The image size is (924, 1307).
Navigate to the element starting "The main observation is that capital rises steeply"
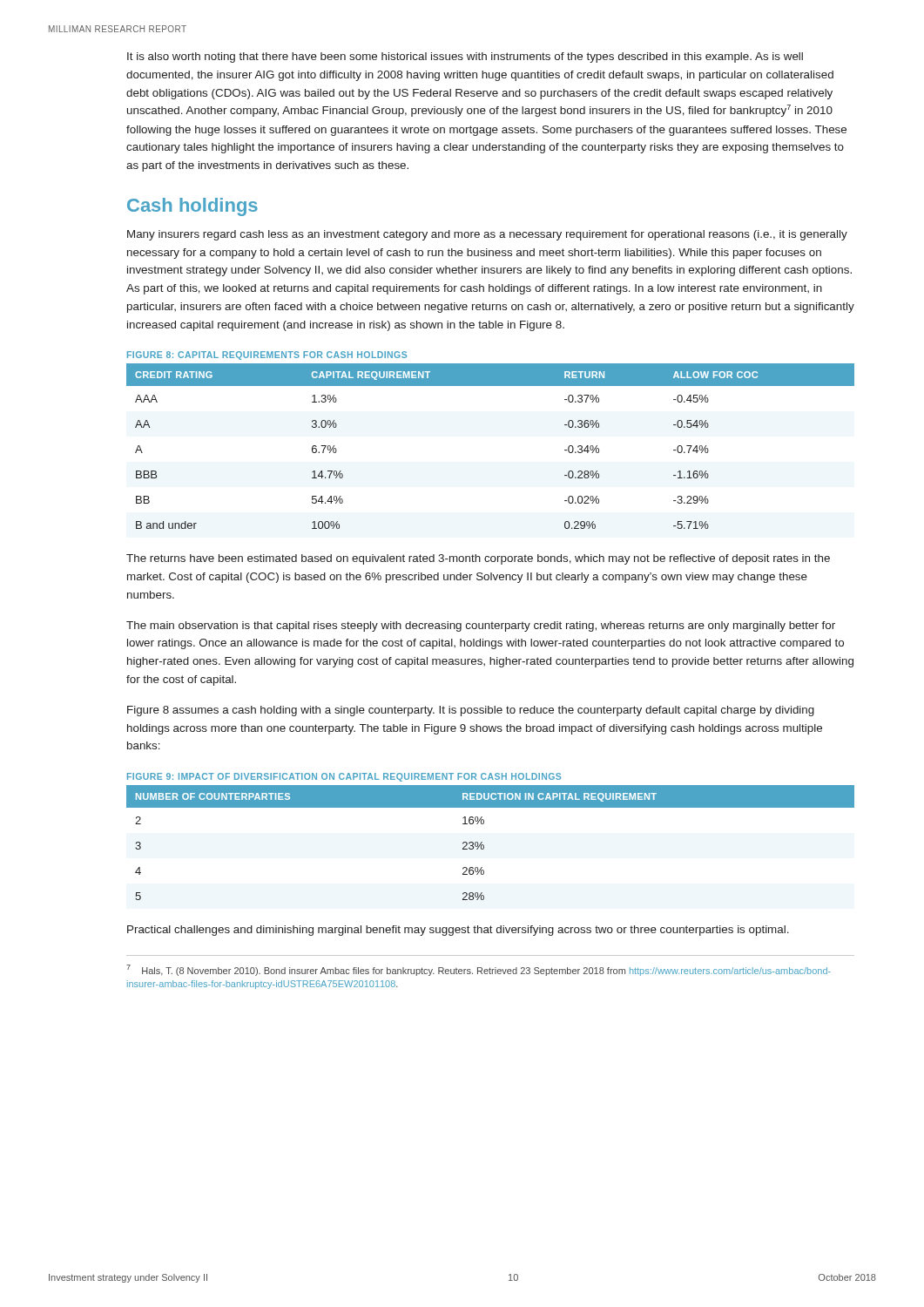pos(490,652)
